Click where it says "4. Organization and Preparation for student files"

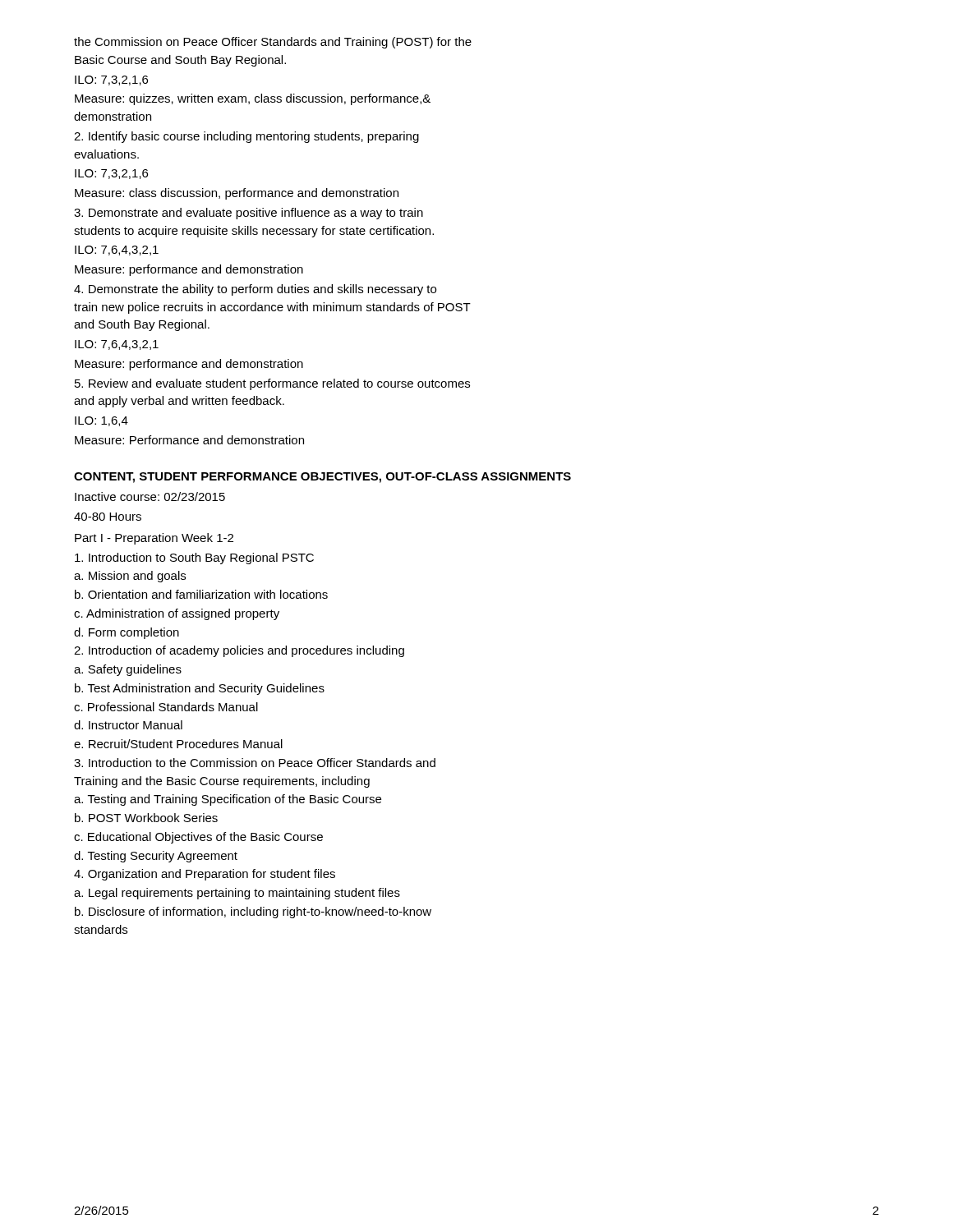[205, 874]
